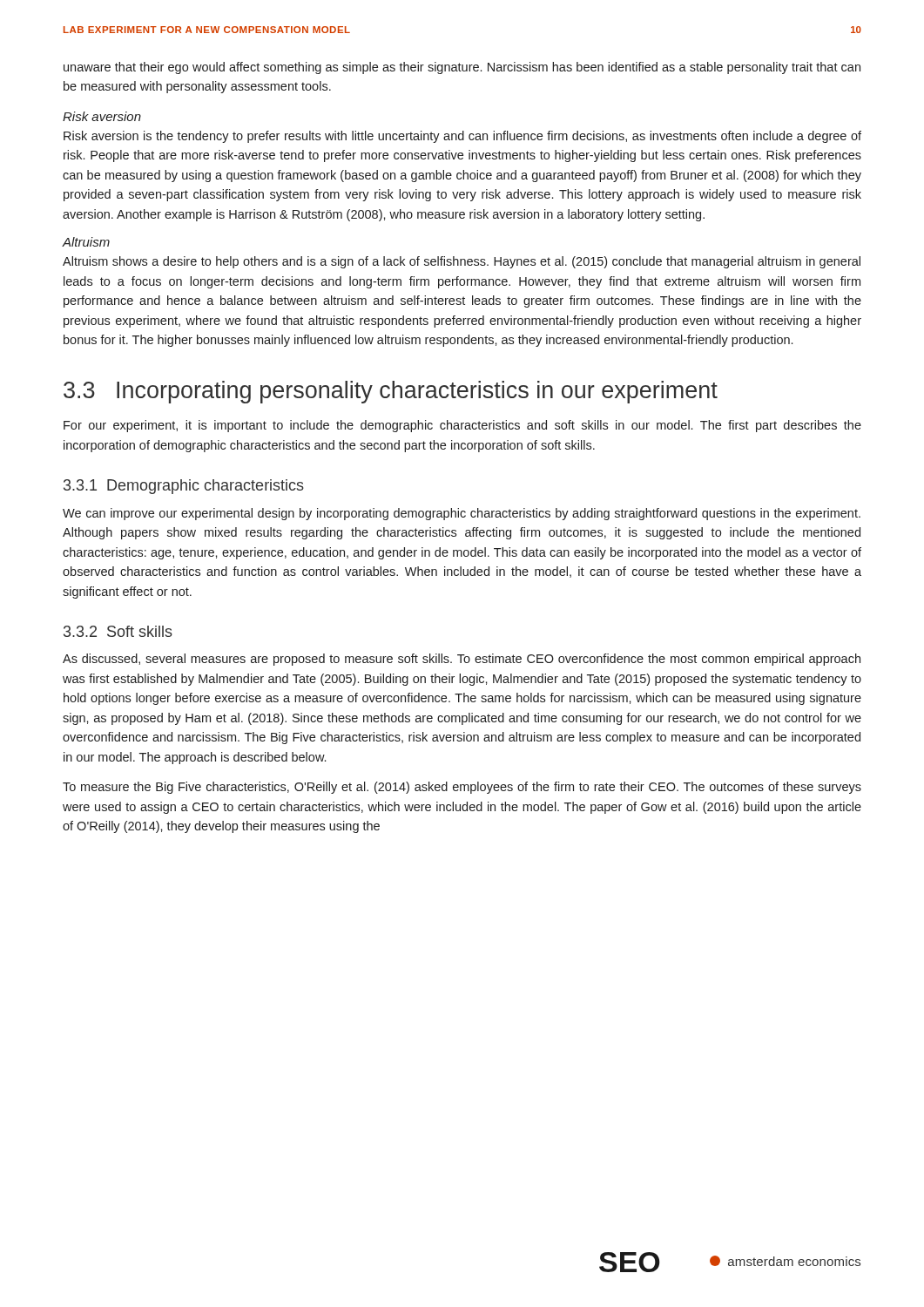Click on the block starting "Altruism shows a desire"
The image size is (924, 1307).
tap(462, 301)
